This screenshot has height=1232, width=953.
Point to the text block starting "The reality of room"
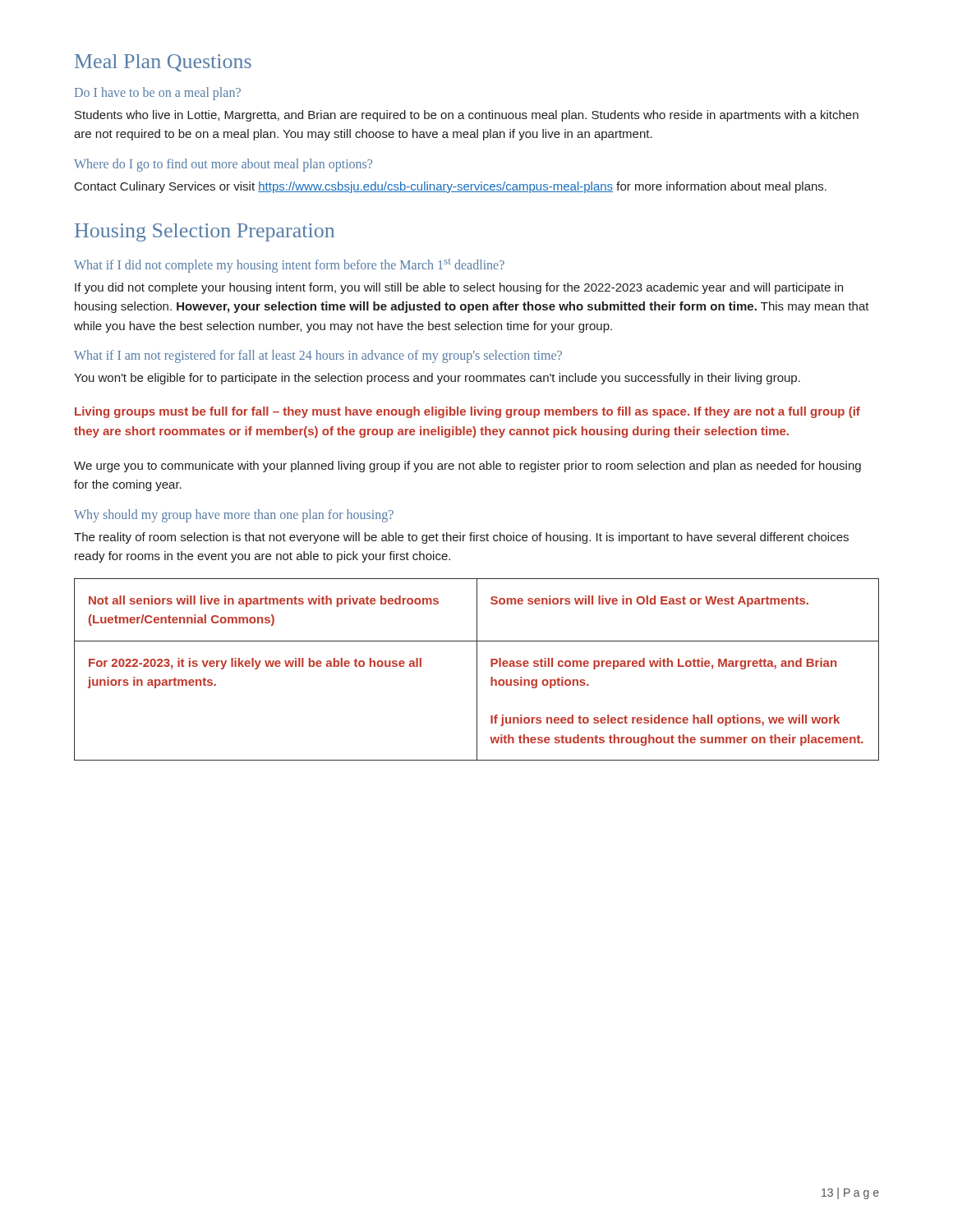point(462,546)
